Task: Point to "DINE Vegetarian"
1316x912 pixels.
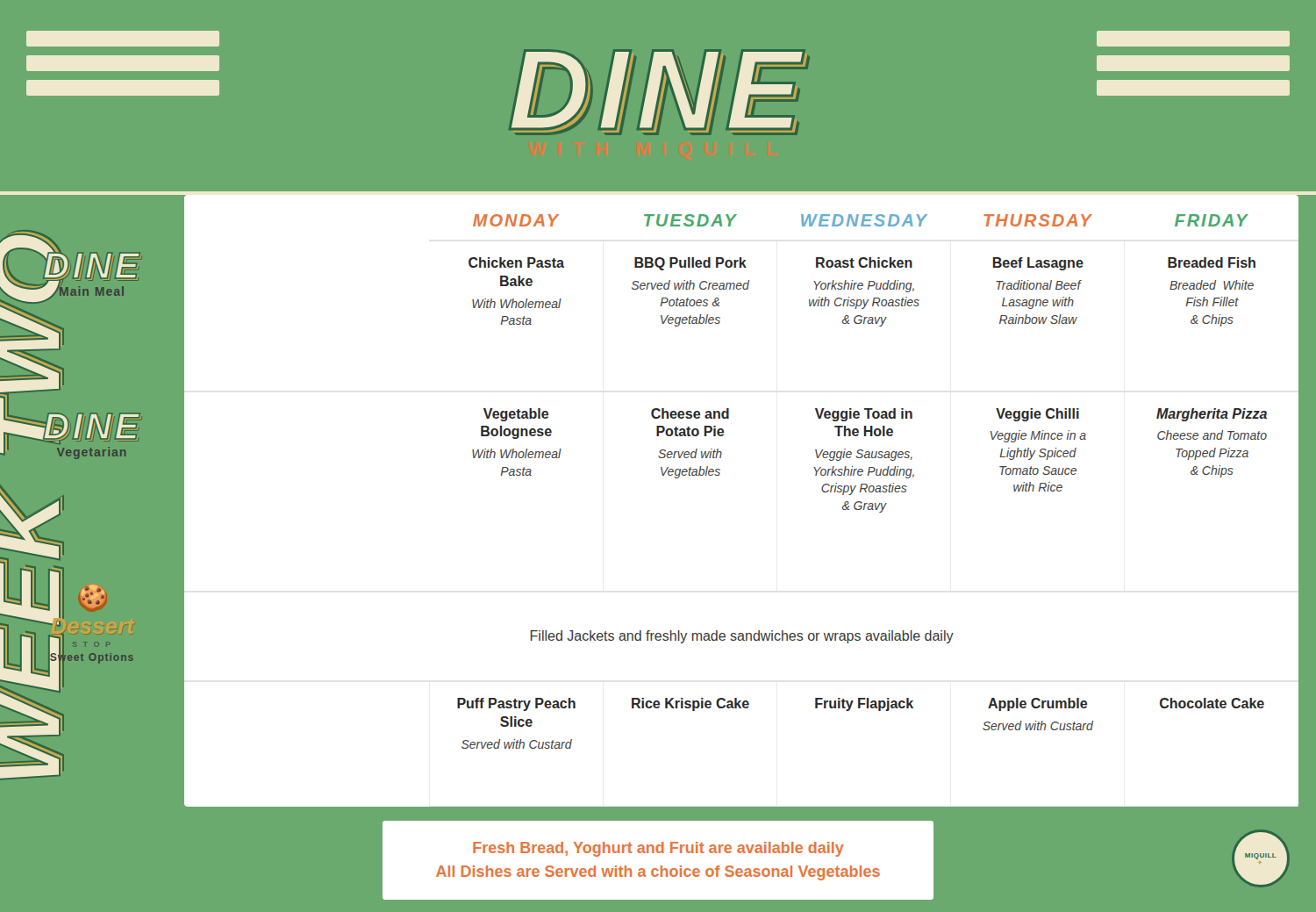Action: tap(92, 434)
